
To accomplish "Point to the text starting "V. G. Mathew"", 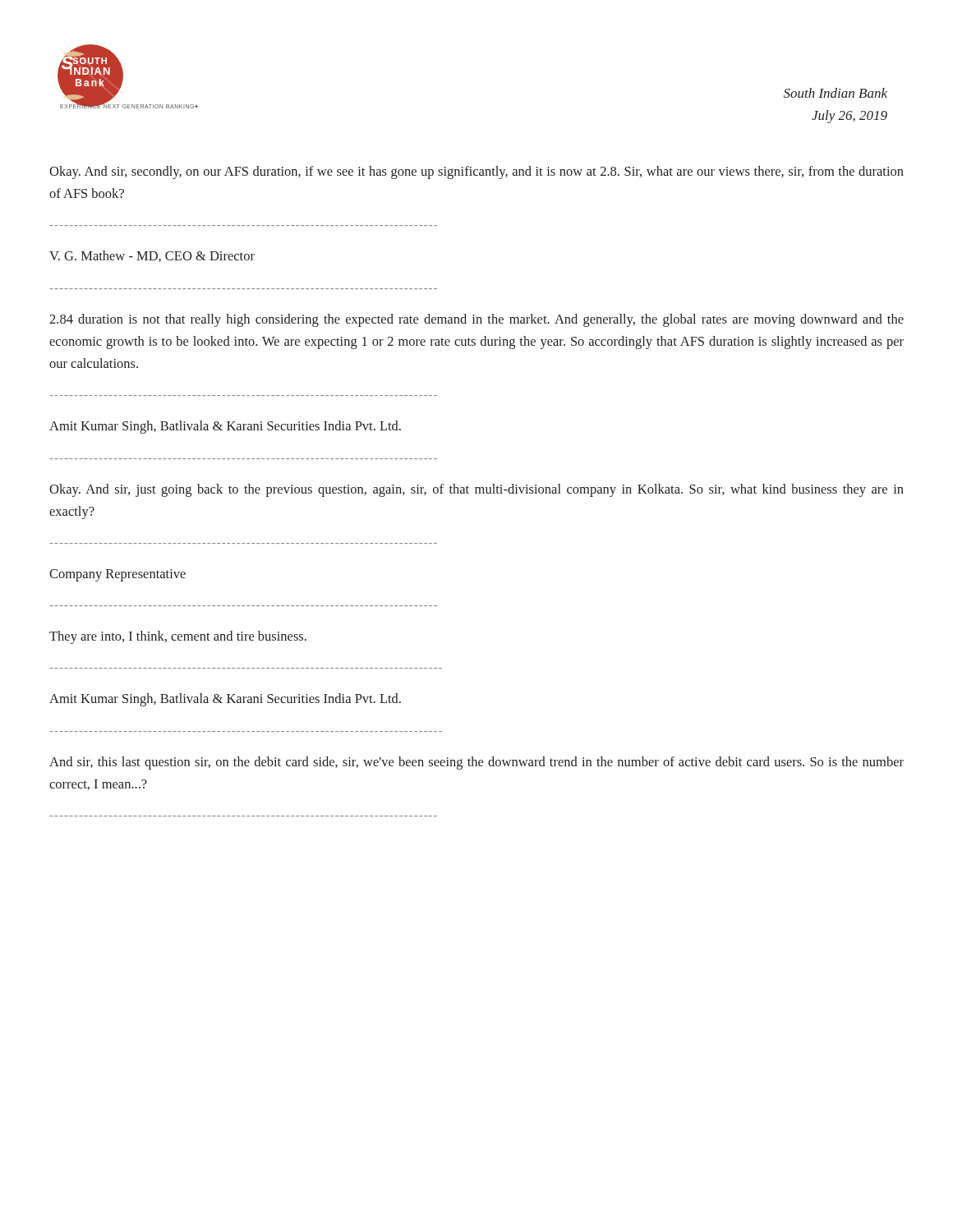I will 152,256.
